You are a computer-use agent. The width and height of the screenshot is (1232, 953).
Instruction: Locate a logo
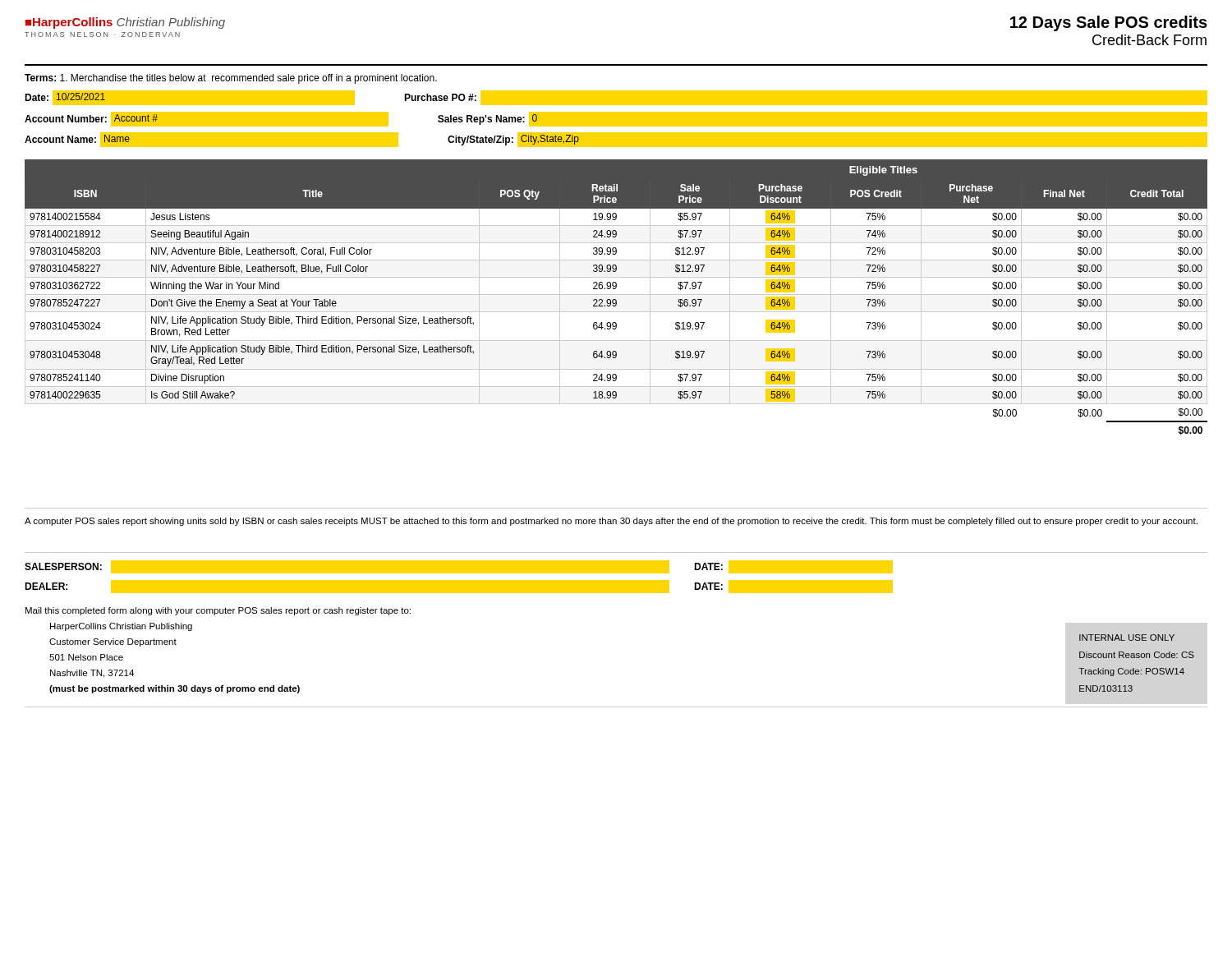[125, 27]
